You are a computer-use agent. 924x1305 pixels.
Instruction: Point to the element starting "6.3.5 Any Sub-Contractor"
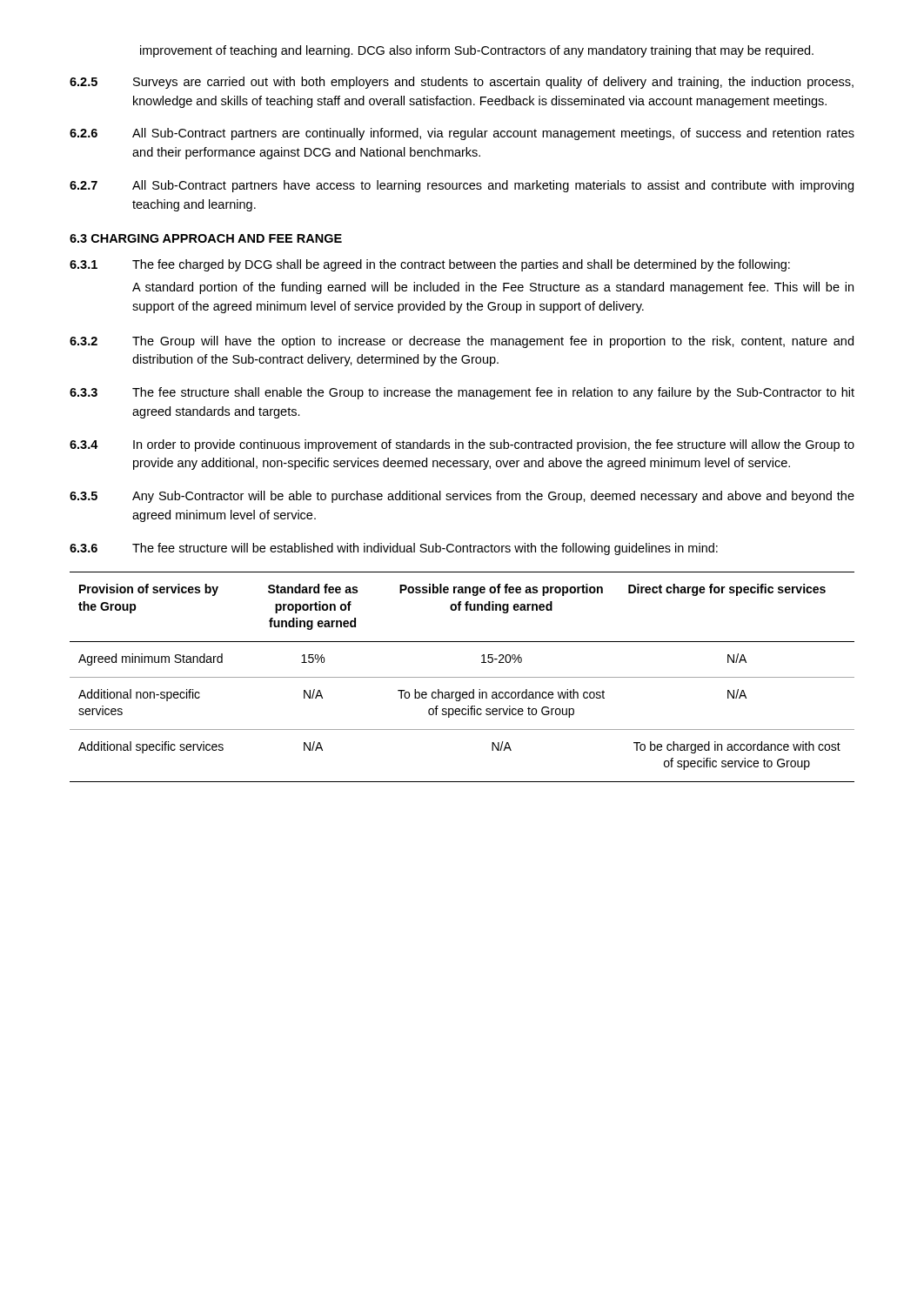[462, 506]
